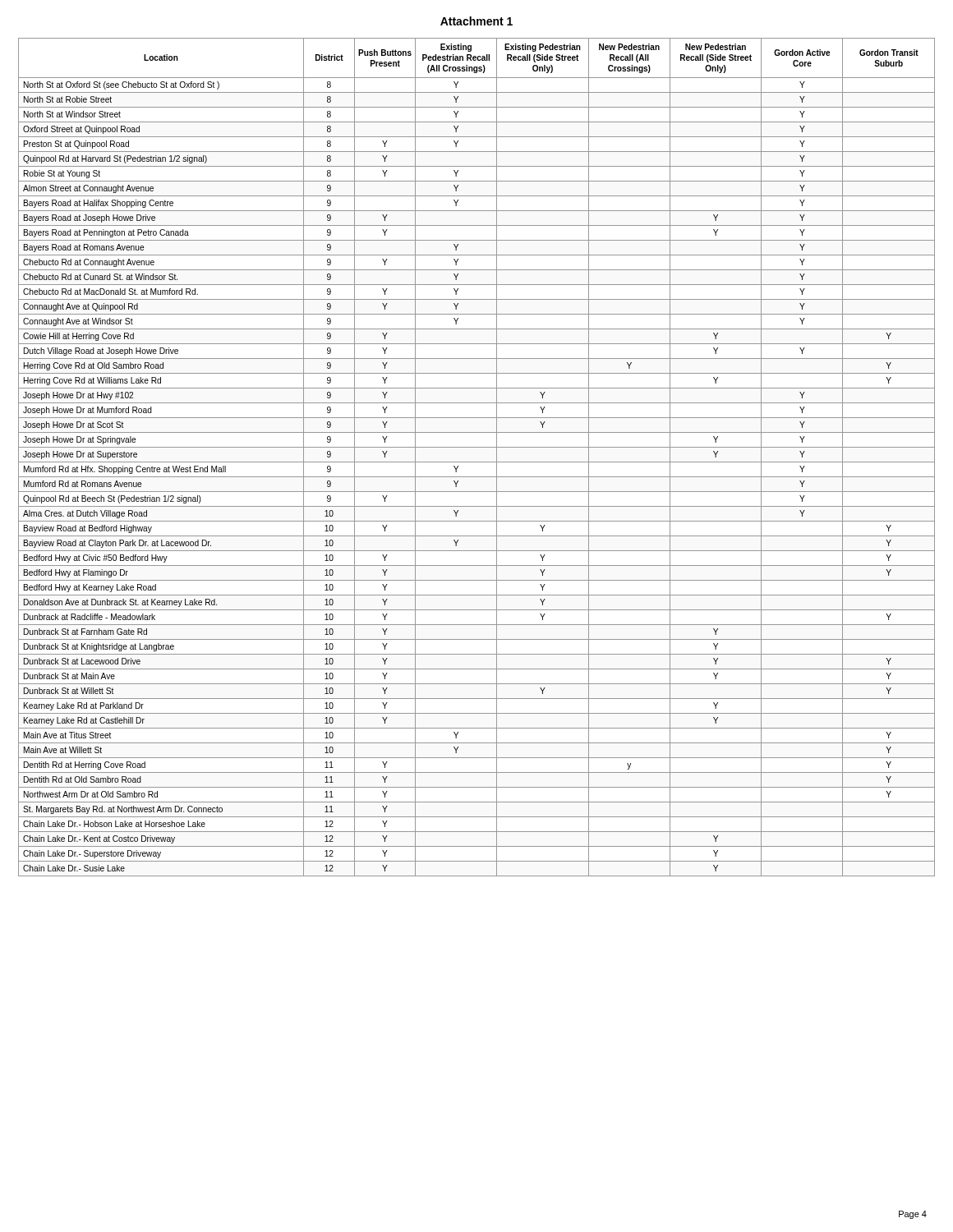Locate the table with the text "Kearney Lake Rd at Castlehill"

476,457
